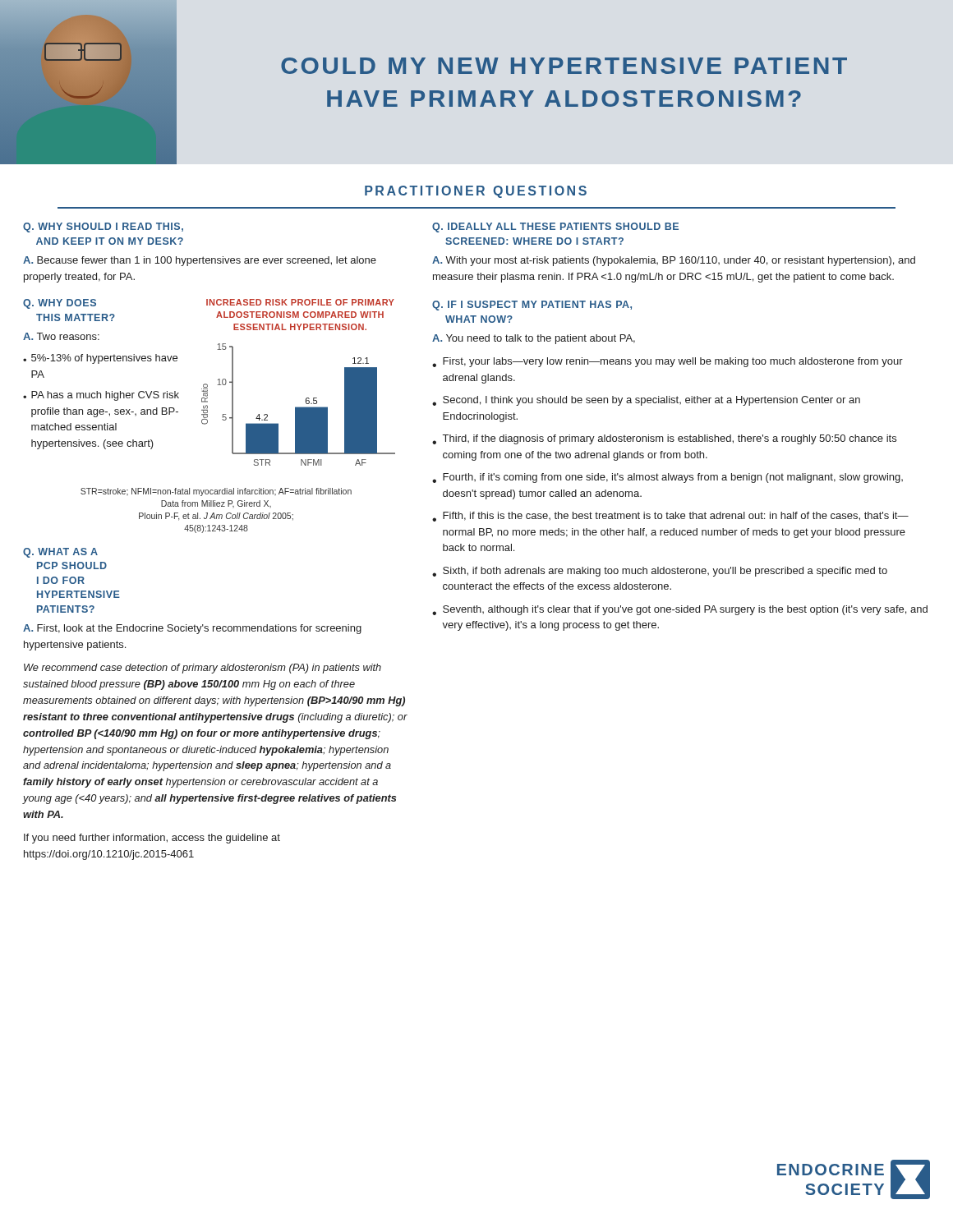Image resolution: width=953 pixels, height=1232 pixels.
Task: Locate the list item that says "• Third, if the diagnosis"
Action: coord(681,447)
